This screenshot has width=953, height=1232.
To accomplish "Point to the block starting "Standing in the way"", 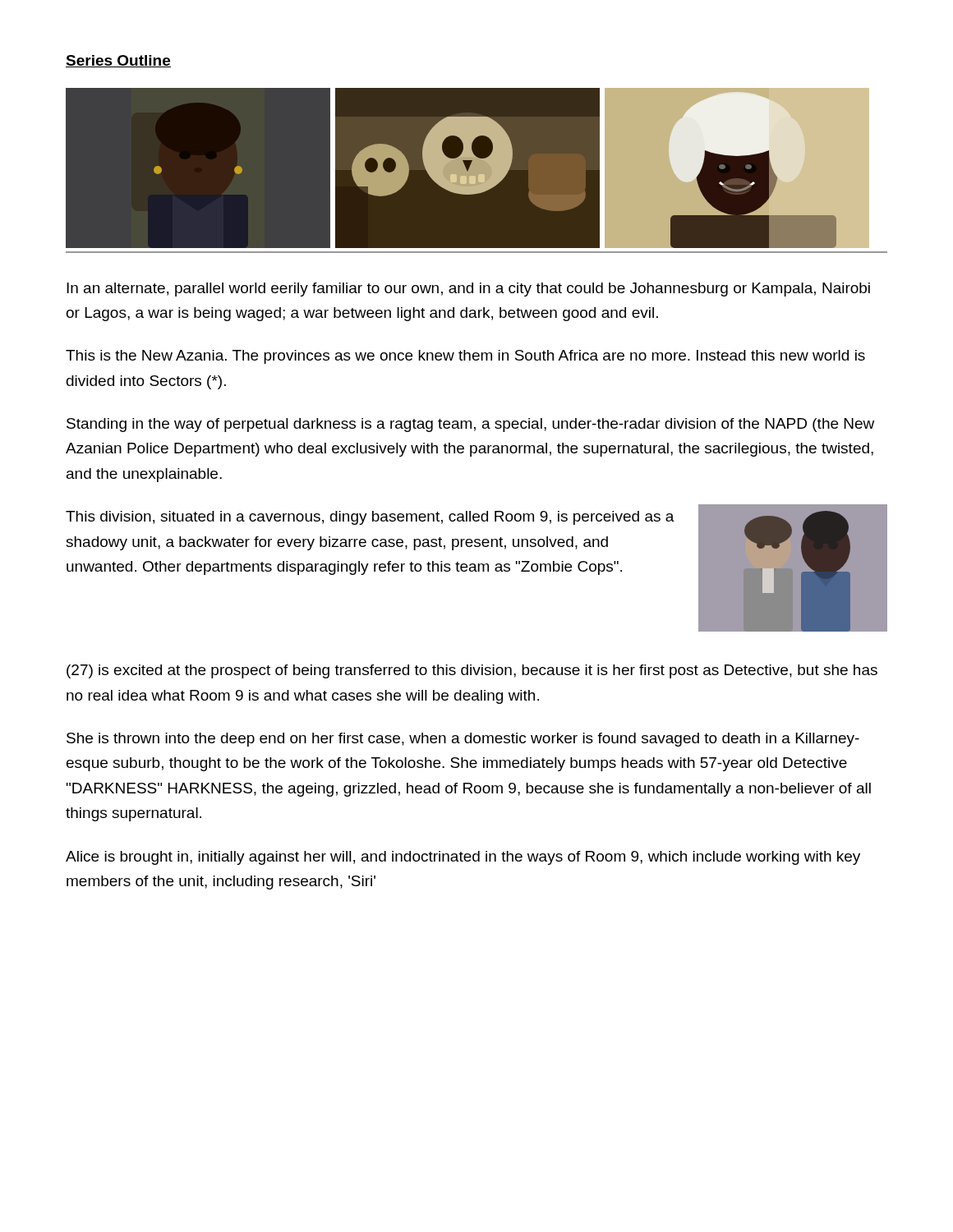I will [470, 448].
